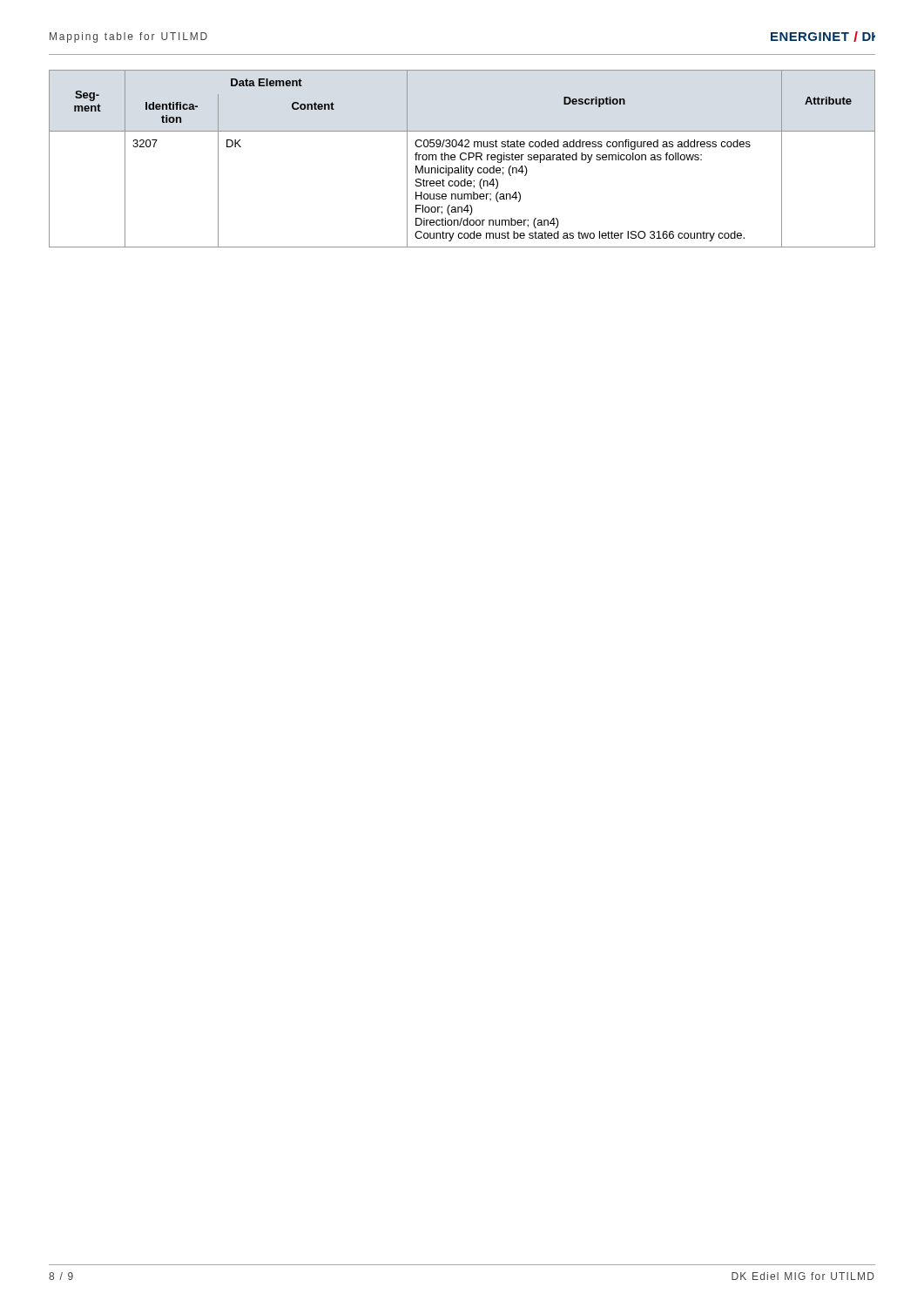Select the table that reads "Data Element"
The width and height of the screenshot is (924, 1307).
[x=462, y=159]
